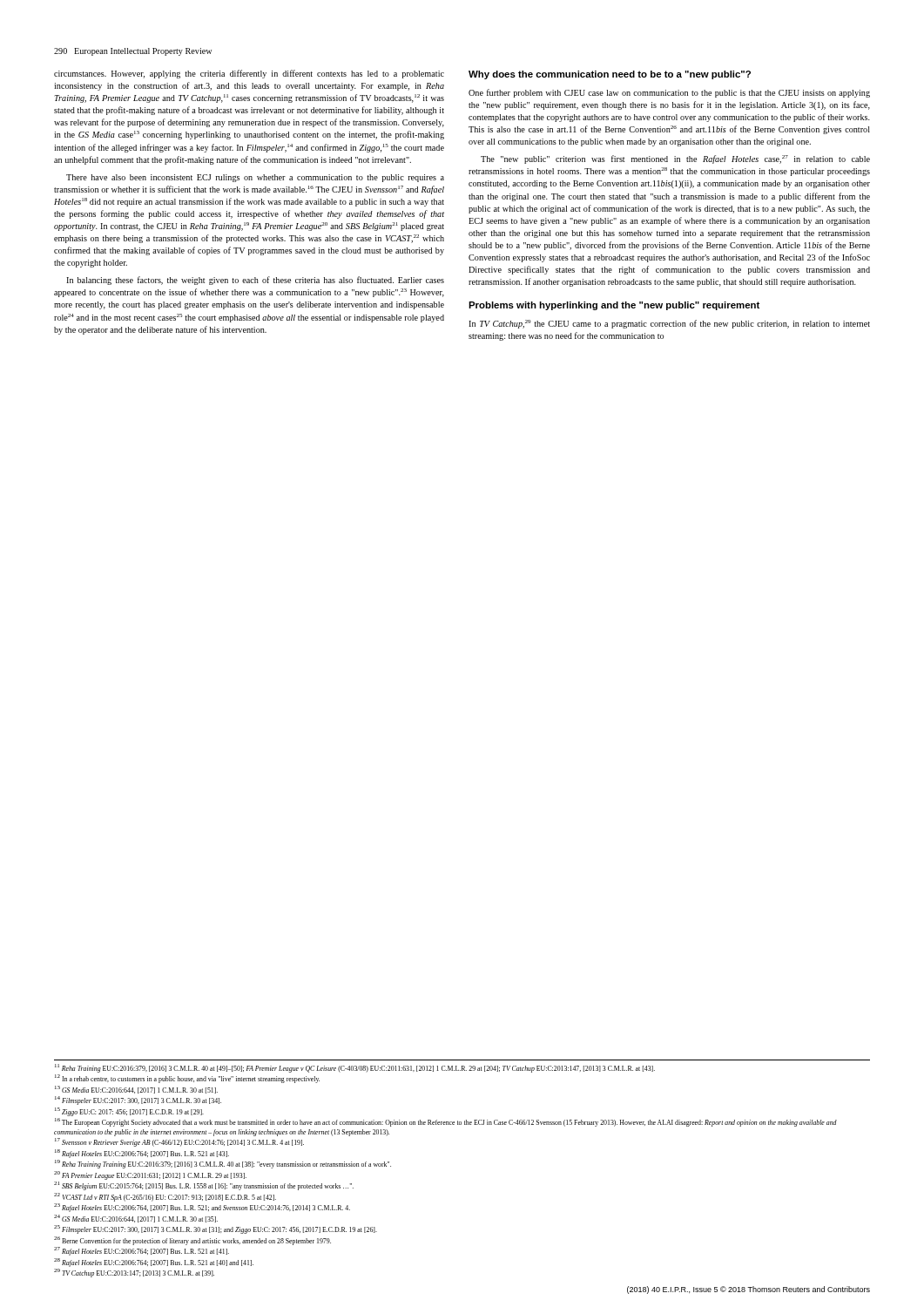Click the passage that begins "16 The European Copyright Society advocated that"
The height and width of the screenshot is (1307, 924).
pyautogui.click(x=445, y=1128)
